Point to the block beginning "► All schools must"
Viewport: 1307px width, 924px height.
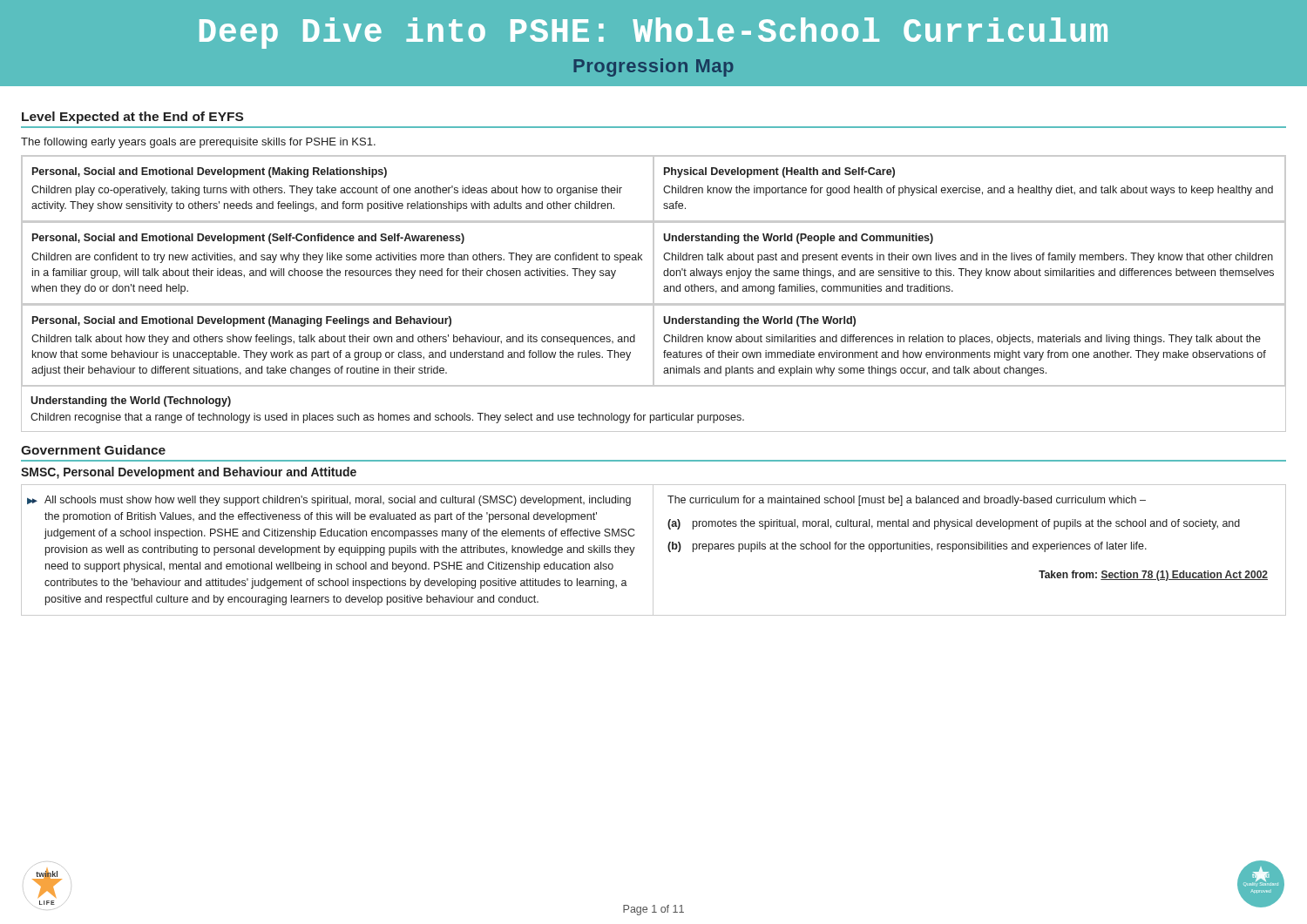(335, 550)
